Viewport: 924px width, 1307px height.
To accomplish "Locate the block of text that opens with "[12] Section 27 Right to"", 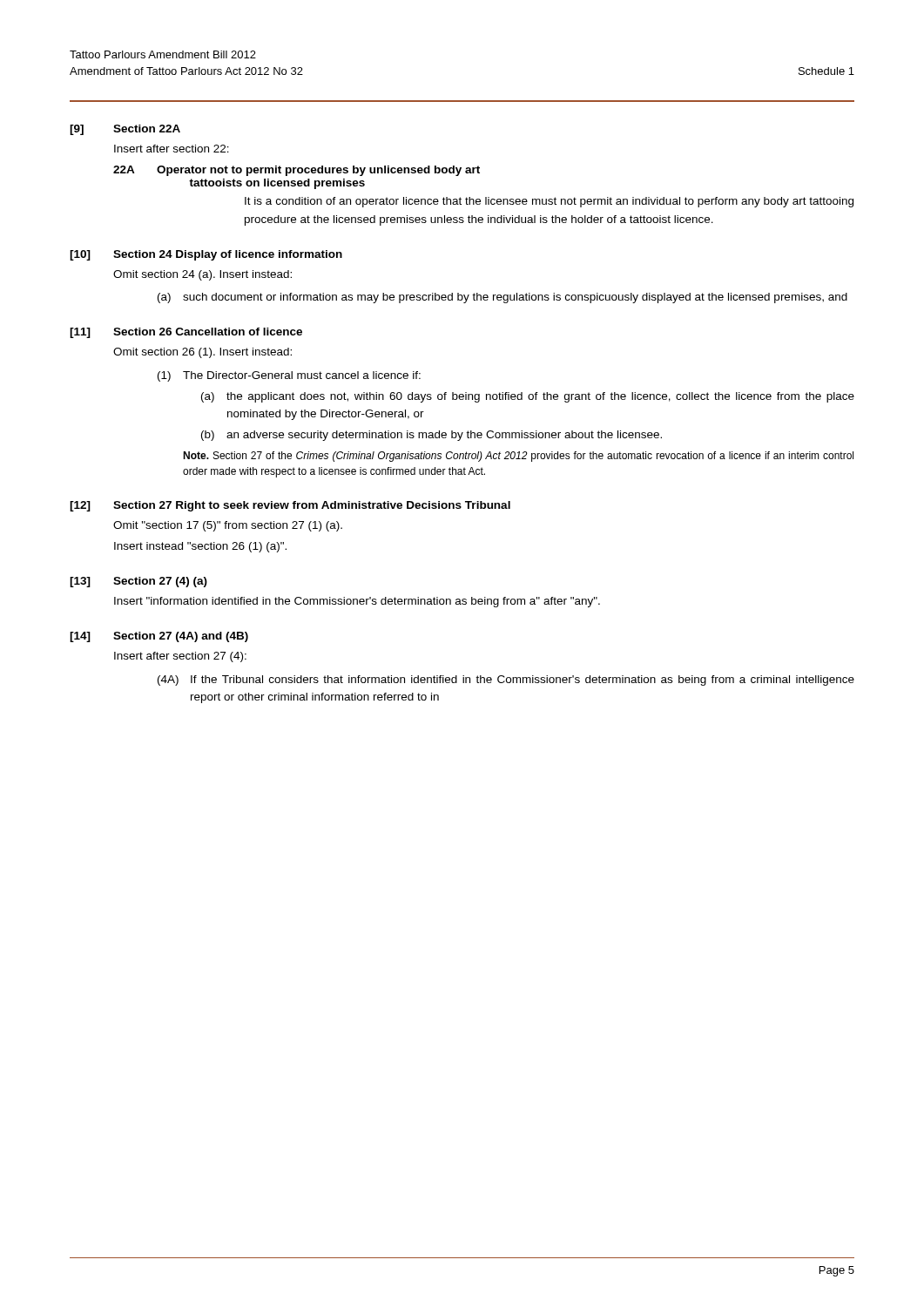I will coord(290,506).
